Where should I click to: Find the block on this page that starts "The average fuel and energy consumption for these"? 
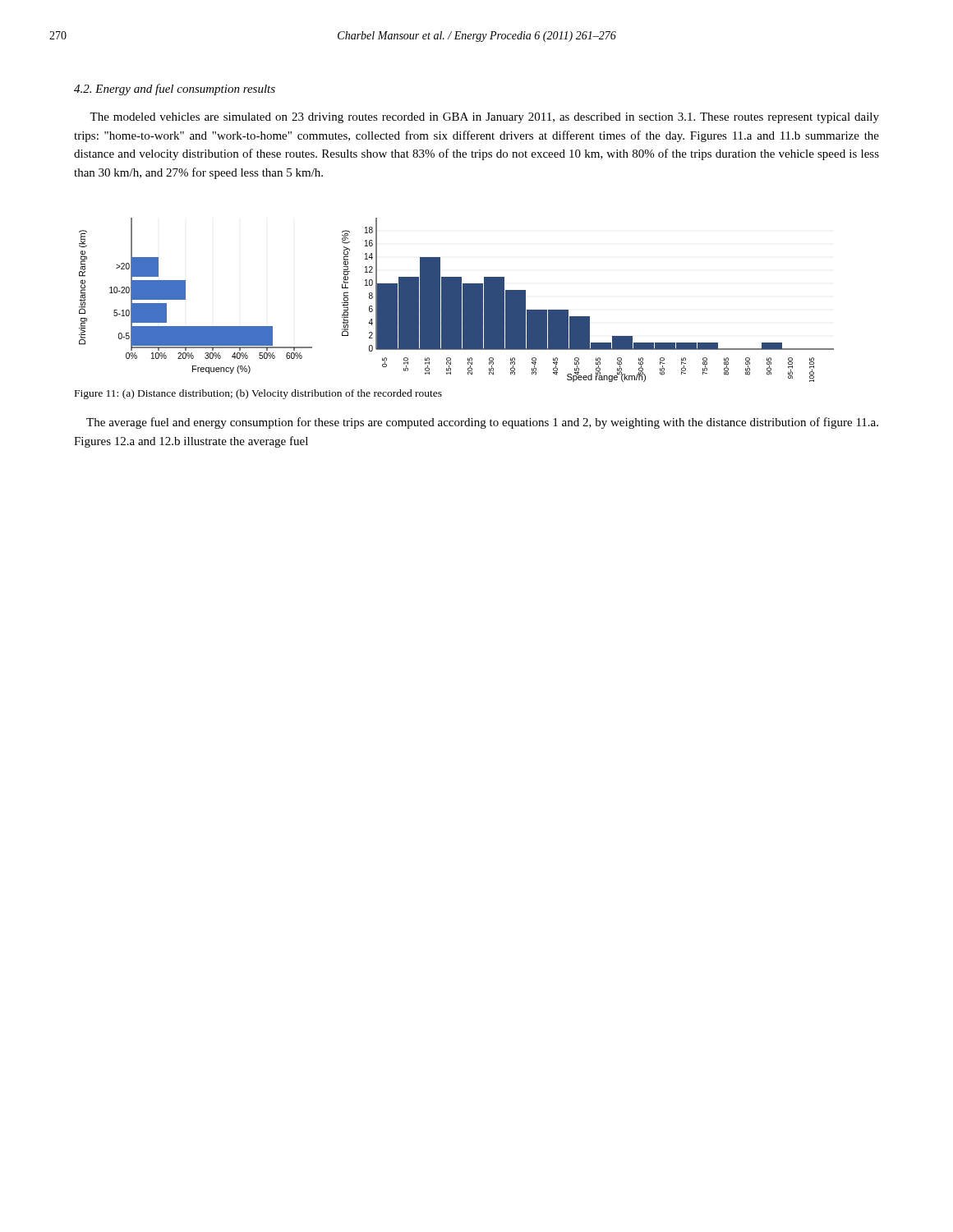[476, 431]
